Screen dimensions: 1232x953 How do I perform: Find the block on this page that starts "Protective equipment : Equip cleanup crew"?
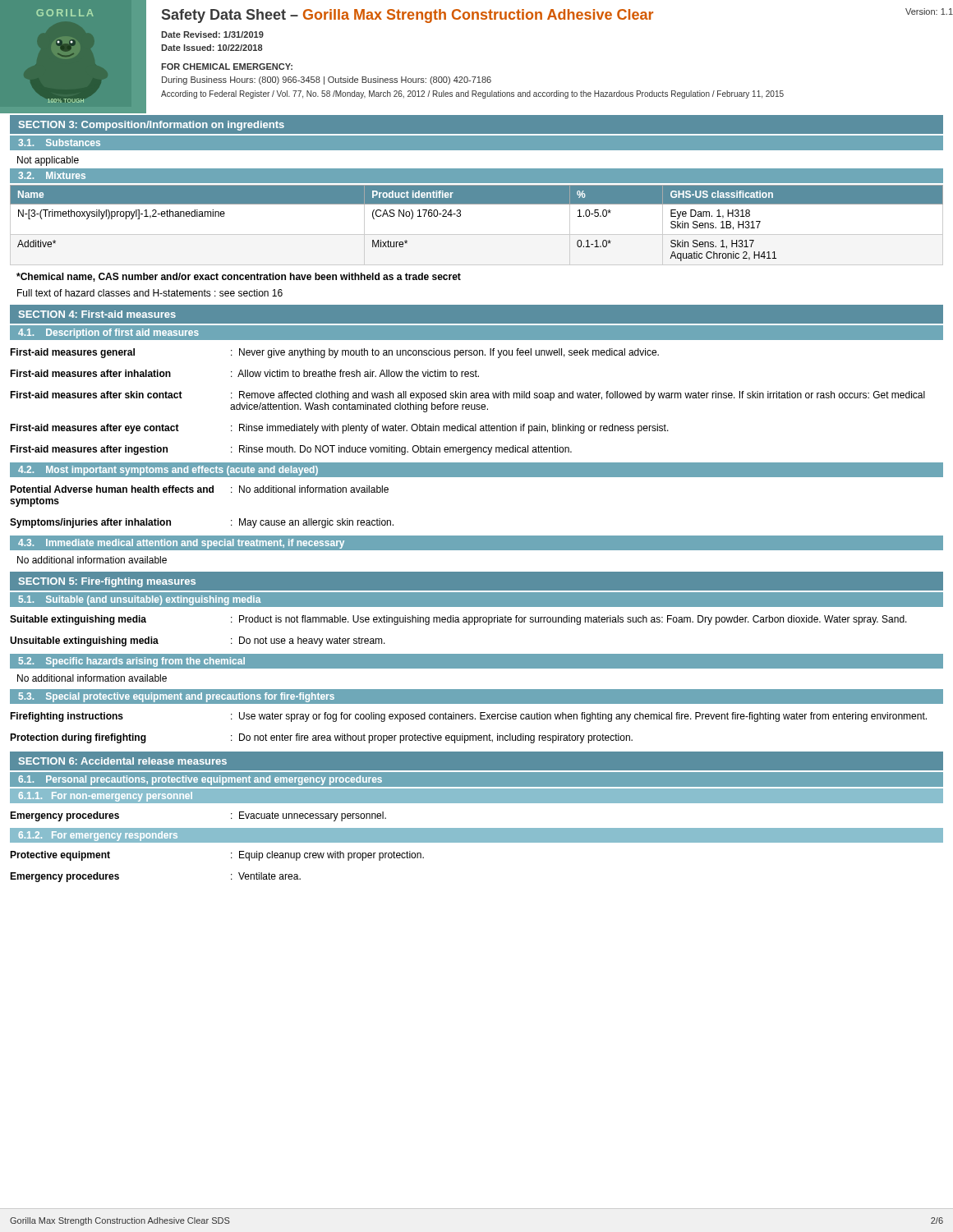tap(65, 855)
